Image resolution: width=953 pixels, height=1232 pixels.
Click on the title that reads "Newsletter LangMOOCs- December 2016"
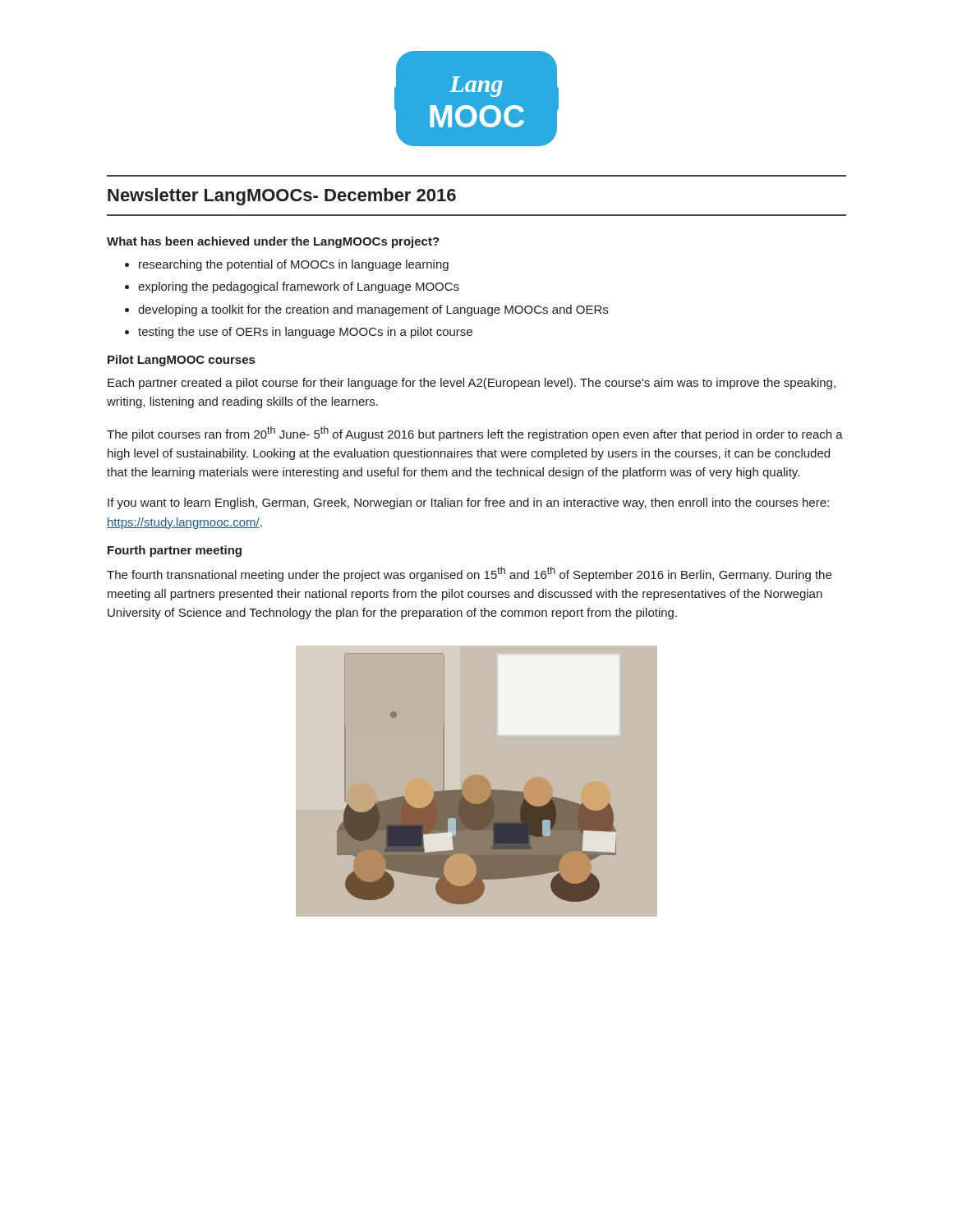pos(282,195)
